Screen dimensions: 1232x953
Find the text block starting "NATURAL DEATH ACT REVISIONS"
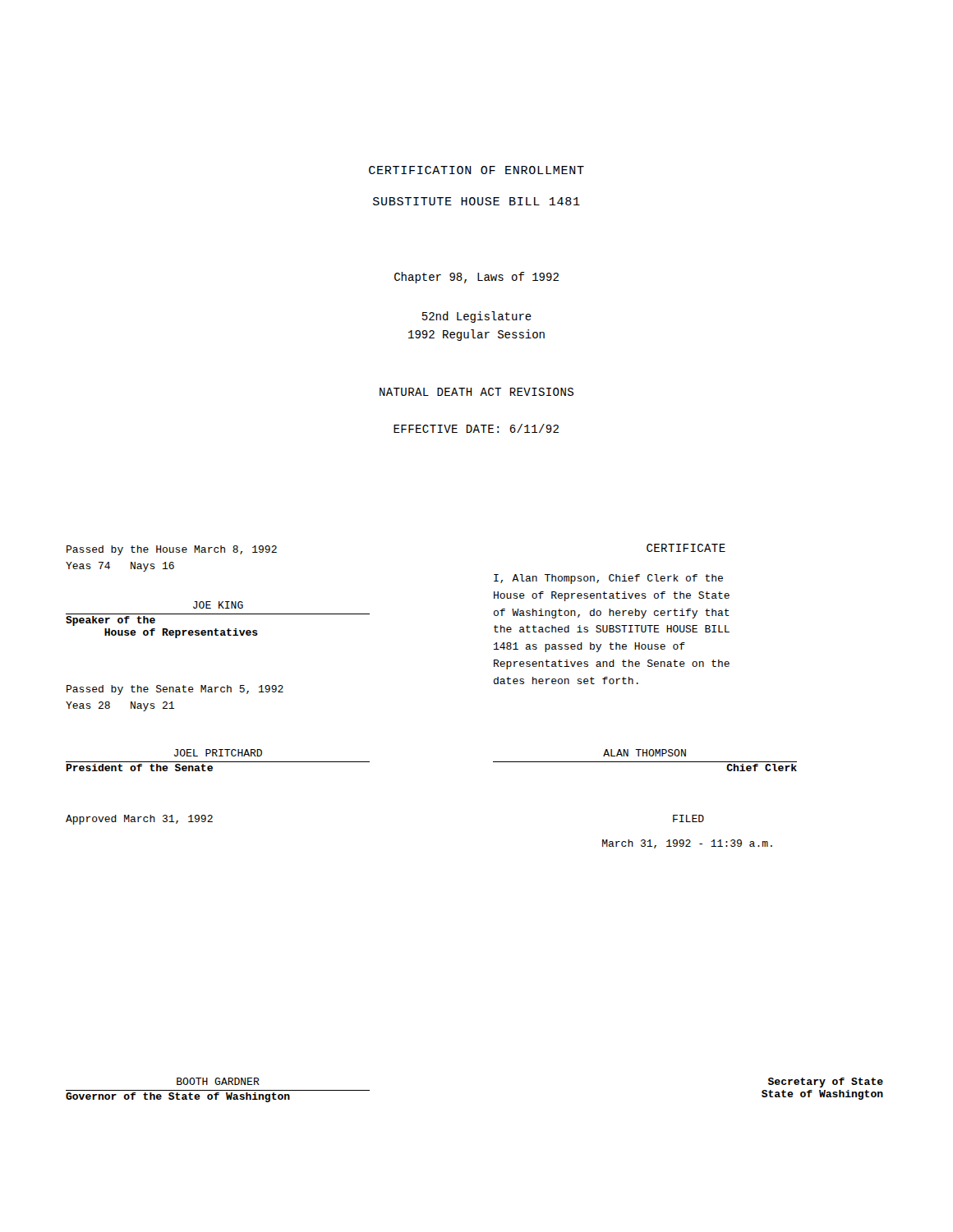click(x=476, y=393)
